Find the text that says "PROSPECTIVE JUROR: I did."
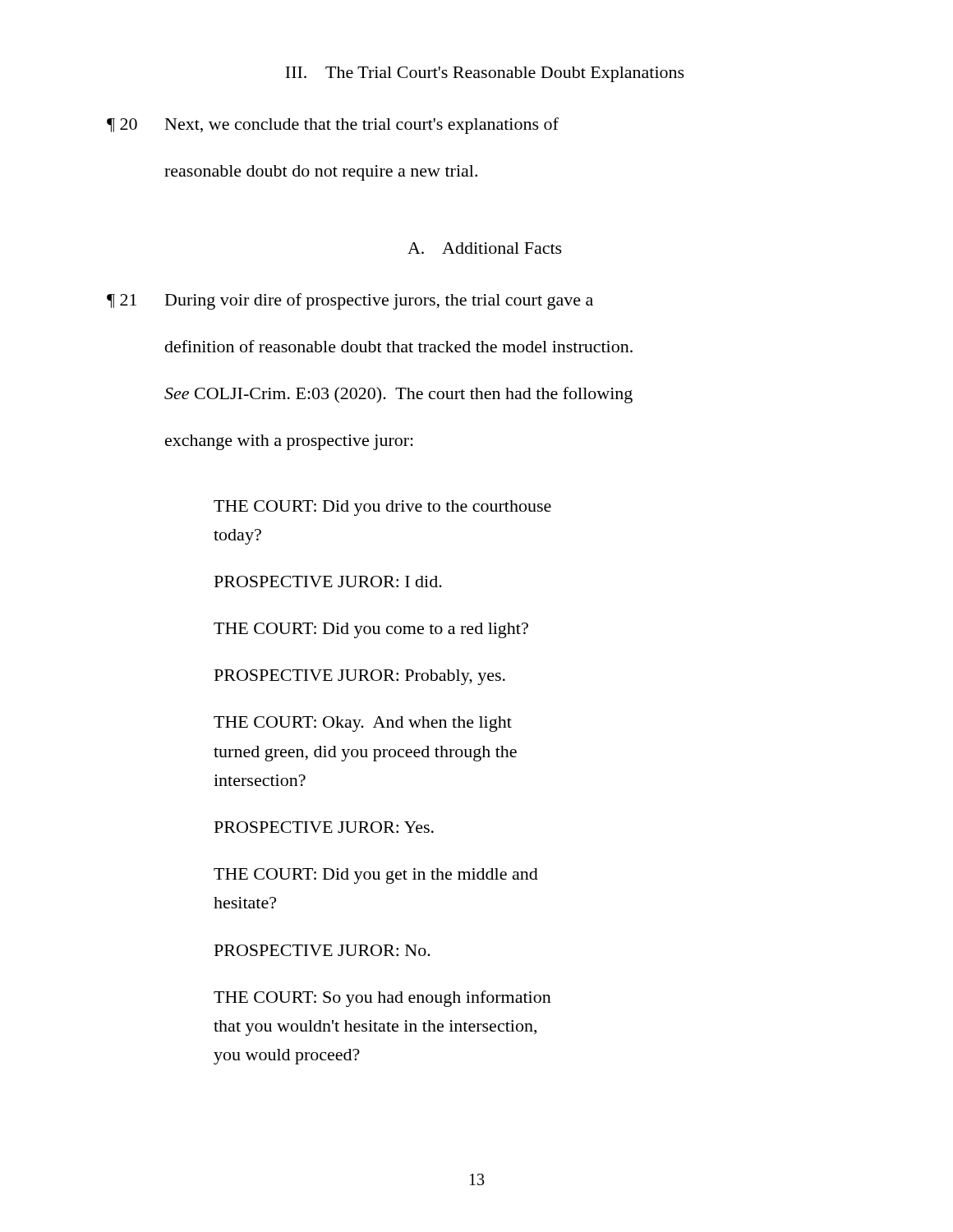 tap(328, 582)
